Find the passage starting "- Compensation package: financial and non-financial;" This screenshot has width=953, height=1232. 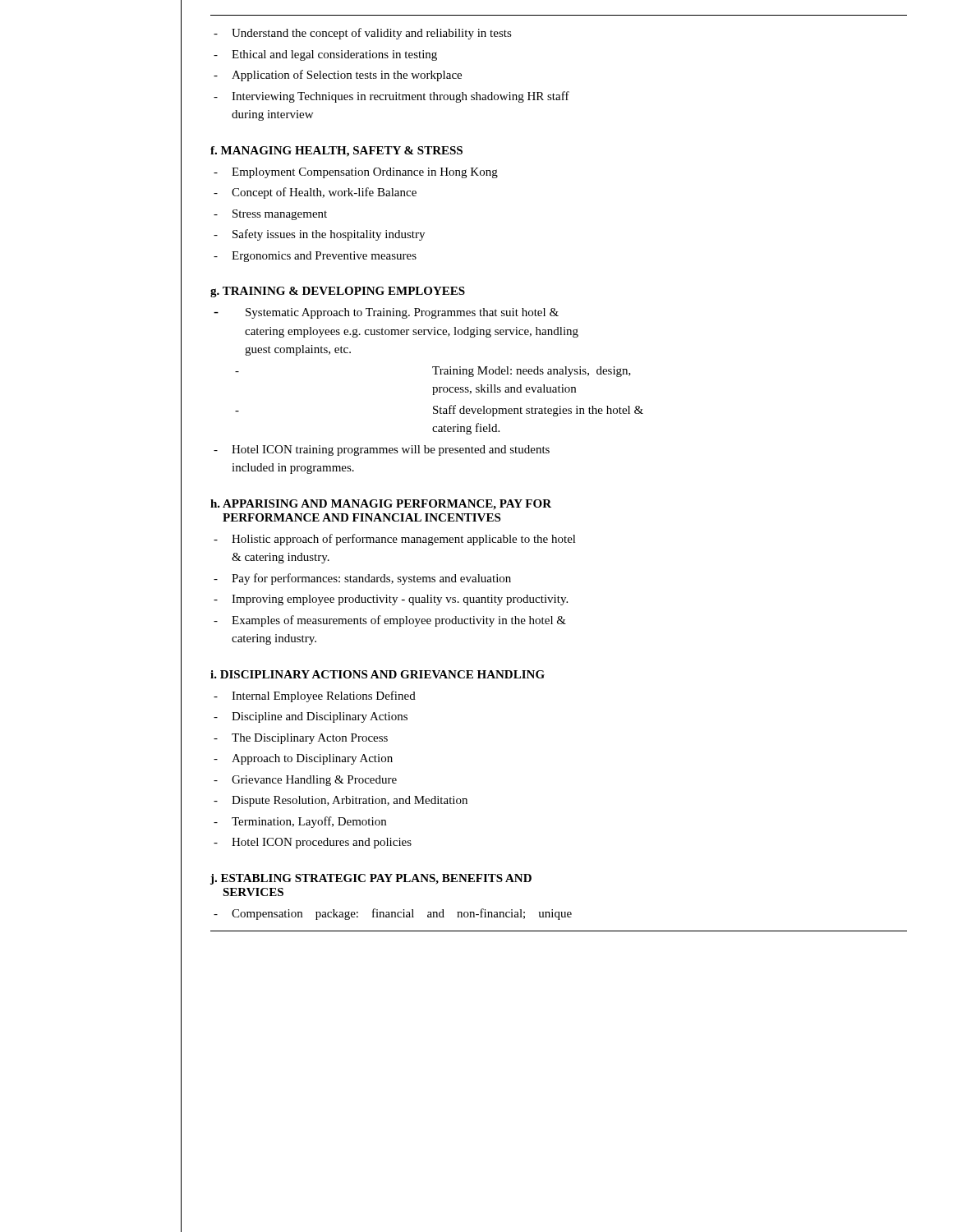(x=559, y=913)
